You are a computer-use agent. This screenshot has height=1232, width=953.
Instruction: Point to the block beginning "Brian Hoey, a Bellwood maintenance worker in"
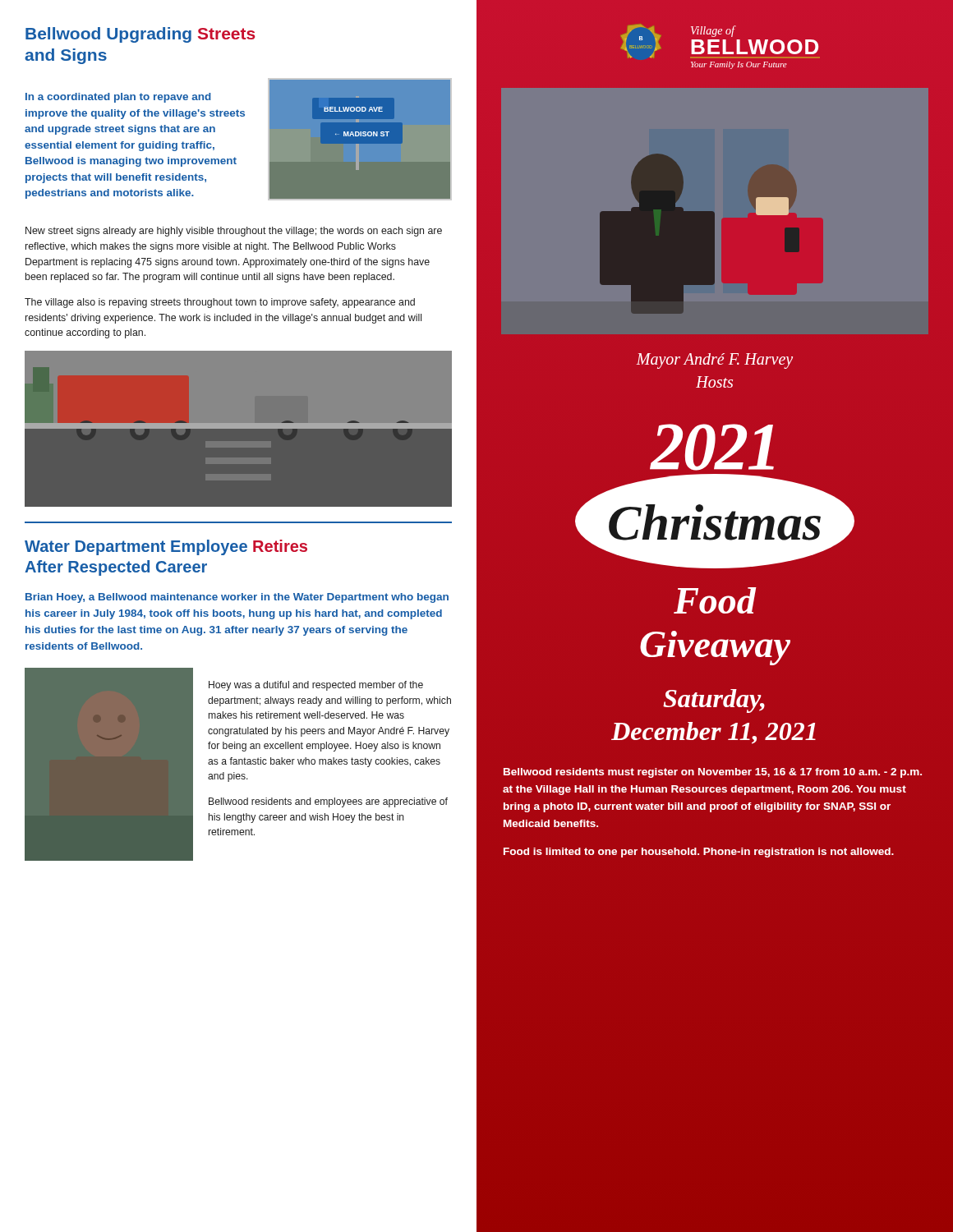[238, 622]
